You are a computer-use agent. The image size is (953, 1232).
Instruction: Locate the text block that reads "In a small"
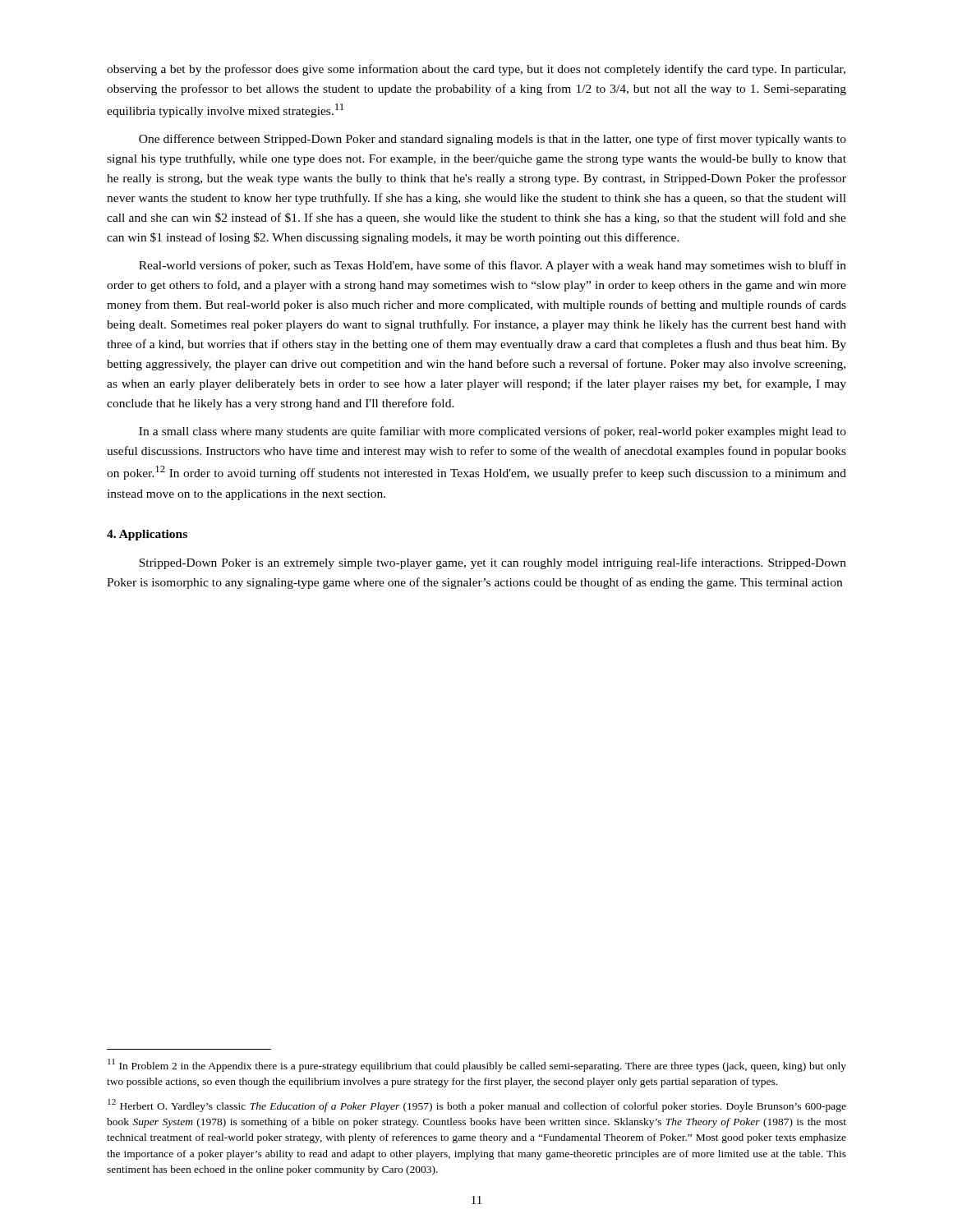[x=476, y=462]
